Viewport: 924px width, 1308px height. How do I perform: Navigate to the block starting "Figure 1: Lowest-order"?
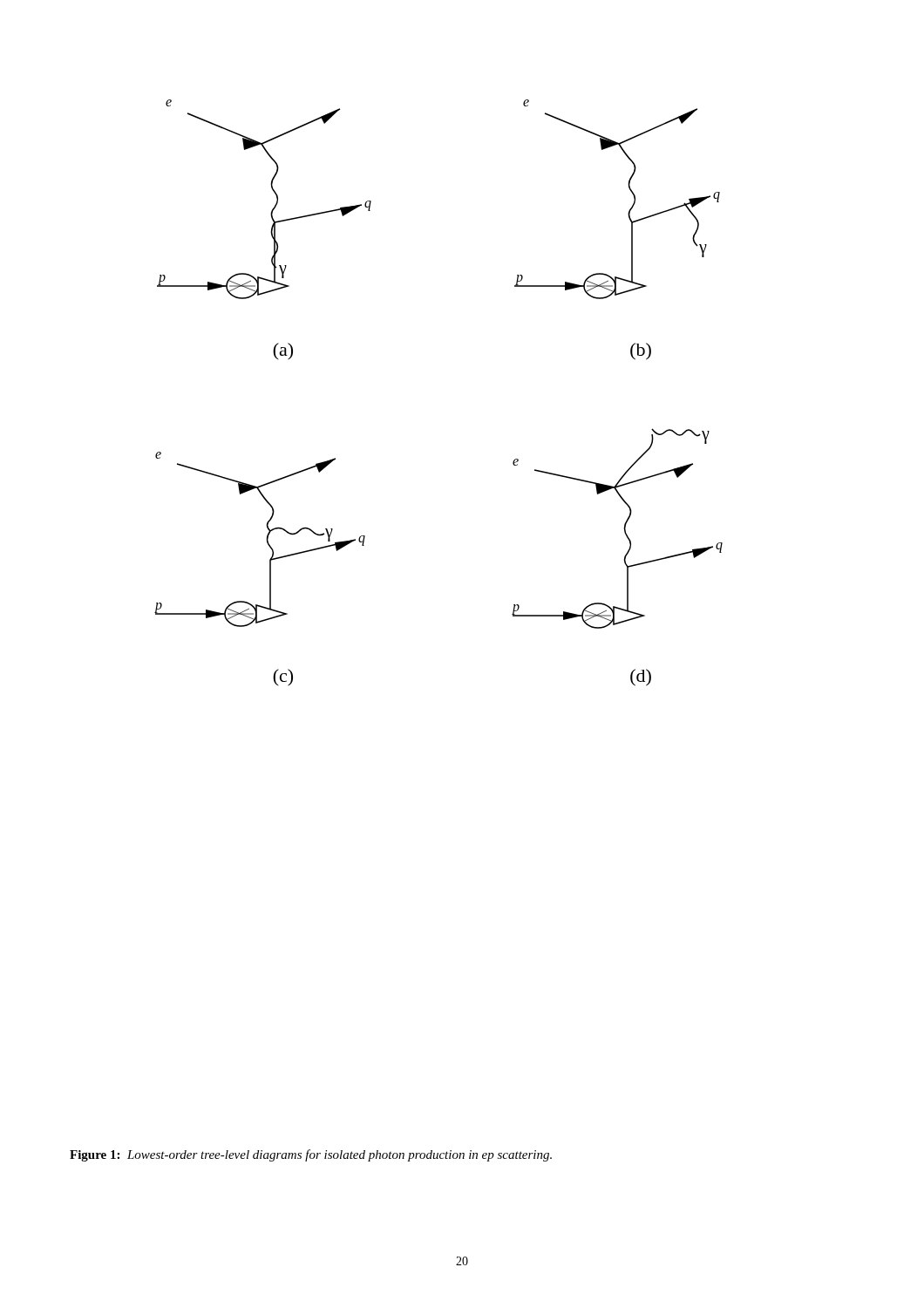coord(311,1154)
